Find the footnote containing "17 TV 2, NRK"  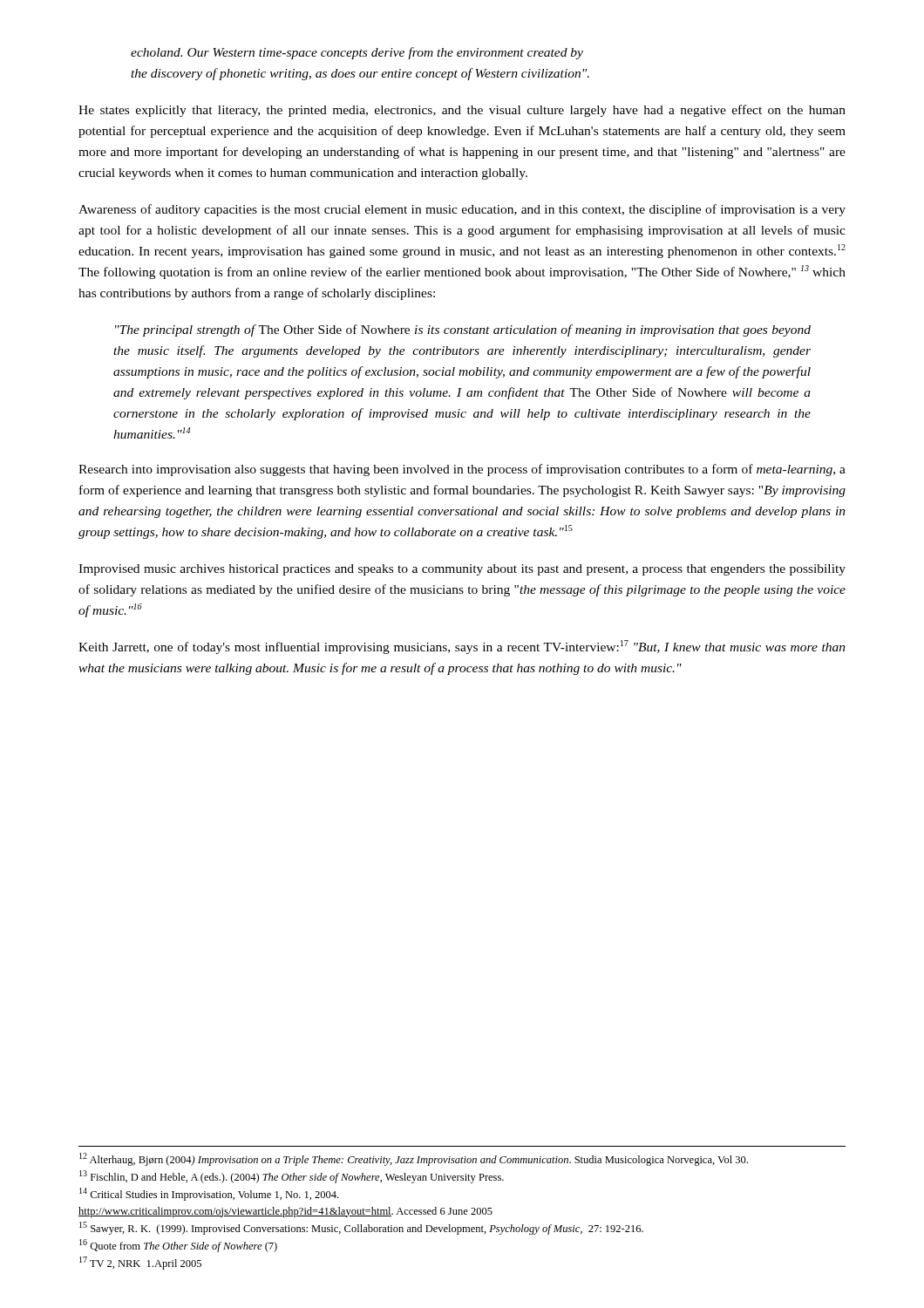click(x=140, y=1263)
